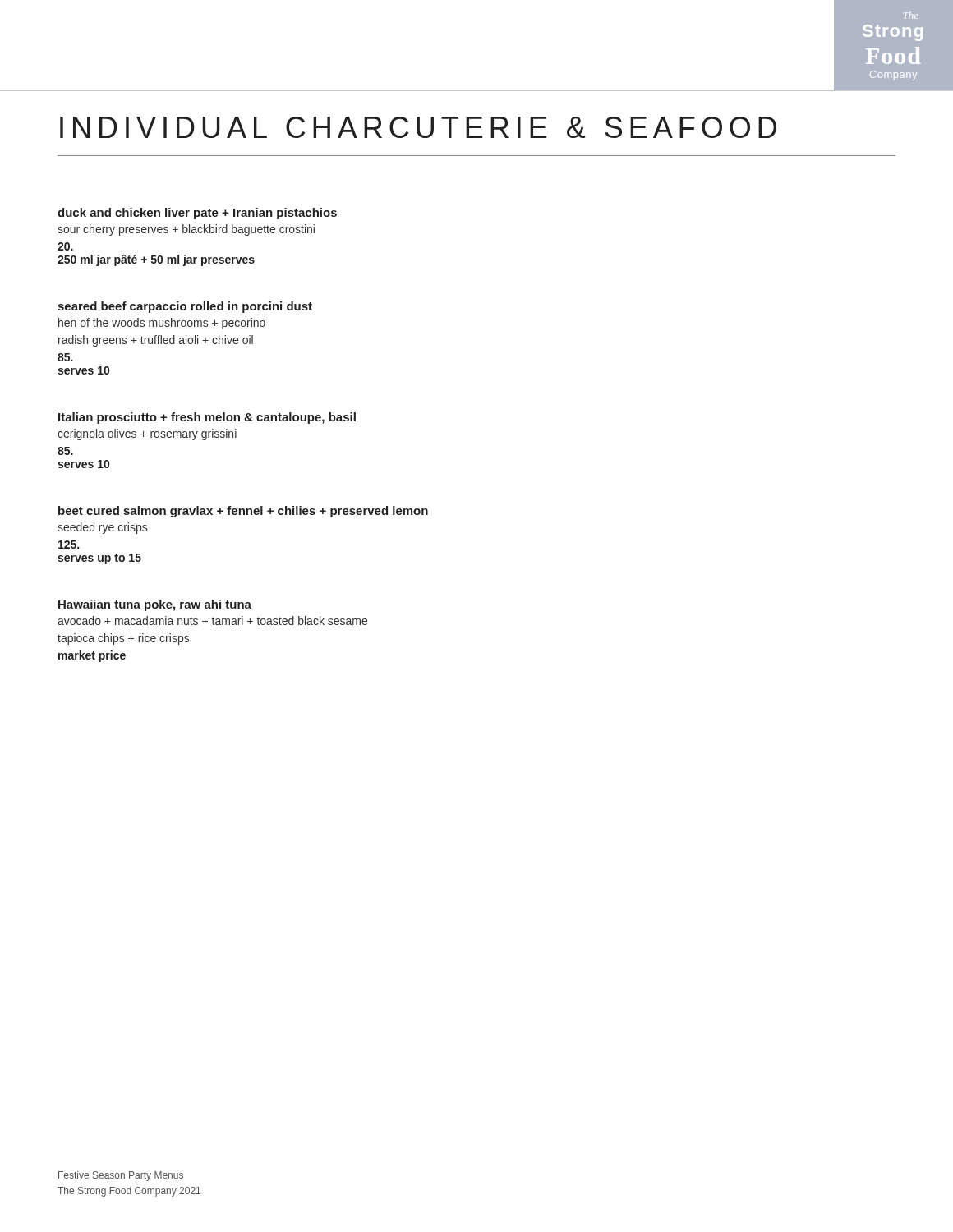Select the list item containing "Italian prosciutto + fresh melon & cantaloupe,"
Screen dimensions: 1232x953
pos(207,418)
